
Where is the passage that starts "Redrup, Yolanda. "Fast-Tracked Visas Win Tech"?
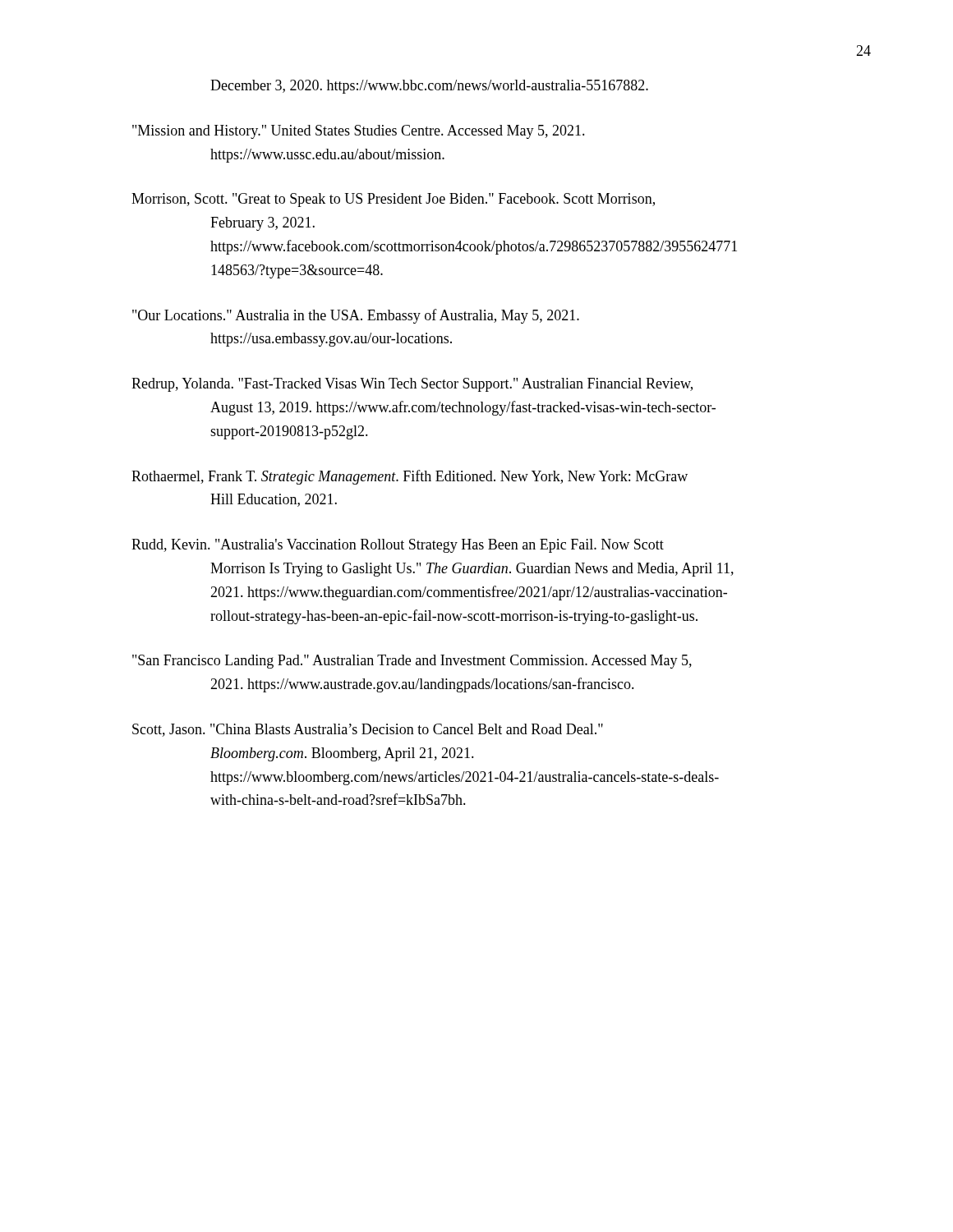click(501, 408)
